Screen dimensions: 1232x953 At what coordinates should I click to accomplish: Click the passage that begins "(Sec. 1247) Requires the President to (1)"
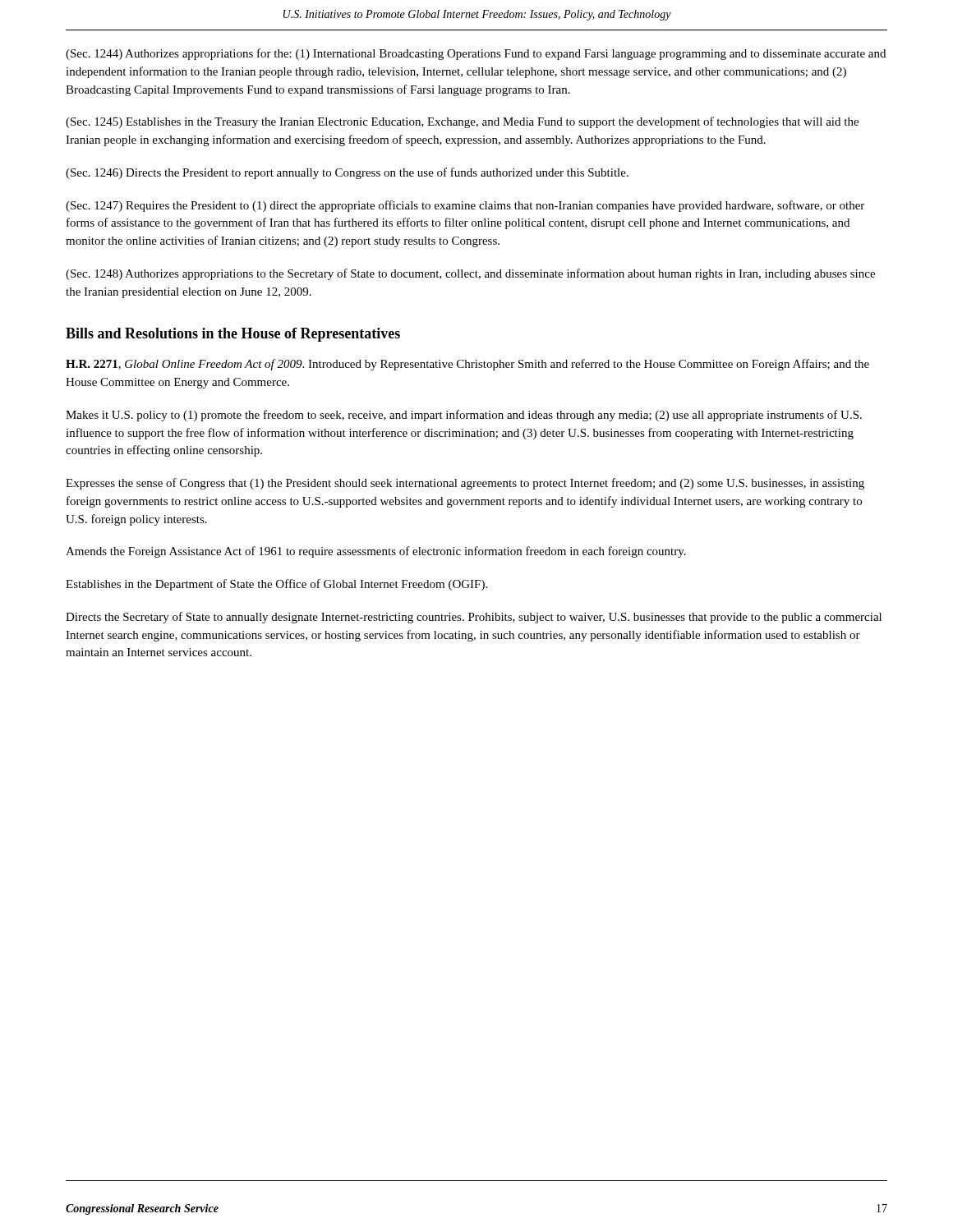point(465,223)
